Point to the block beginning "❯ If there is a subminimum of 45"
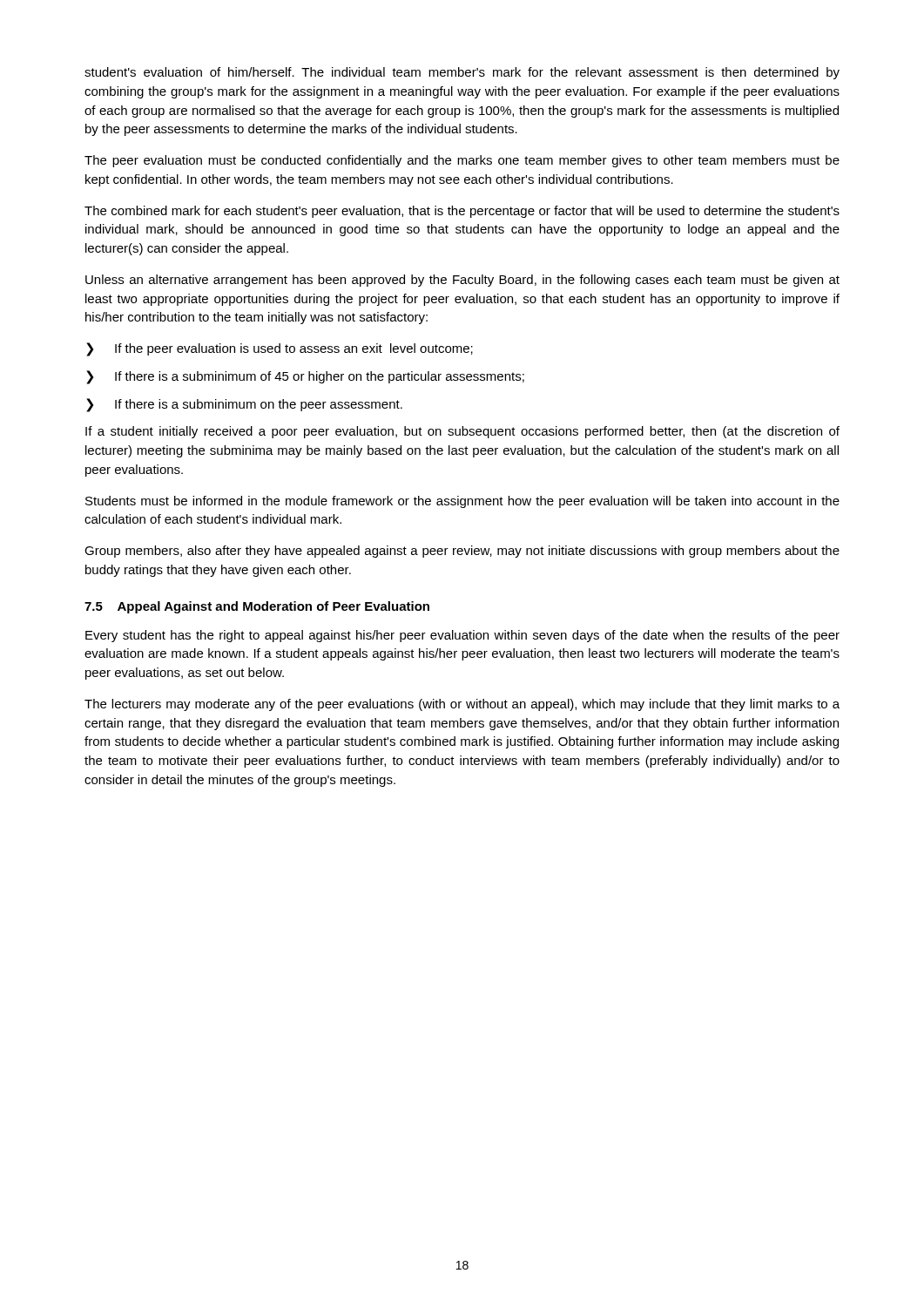The width and height of the screenshot is (924, 1307). (x=462, y=376)
